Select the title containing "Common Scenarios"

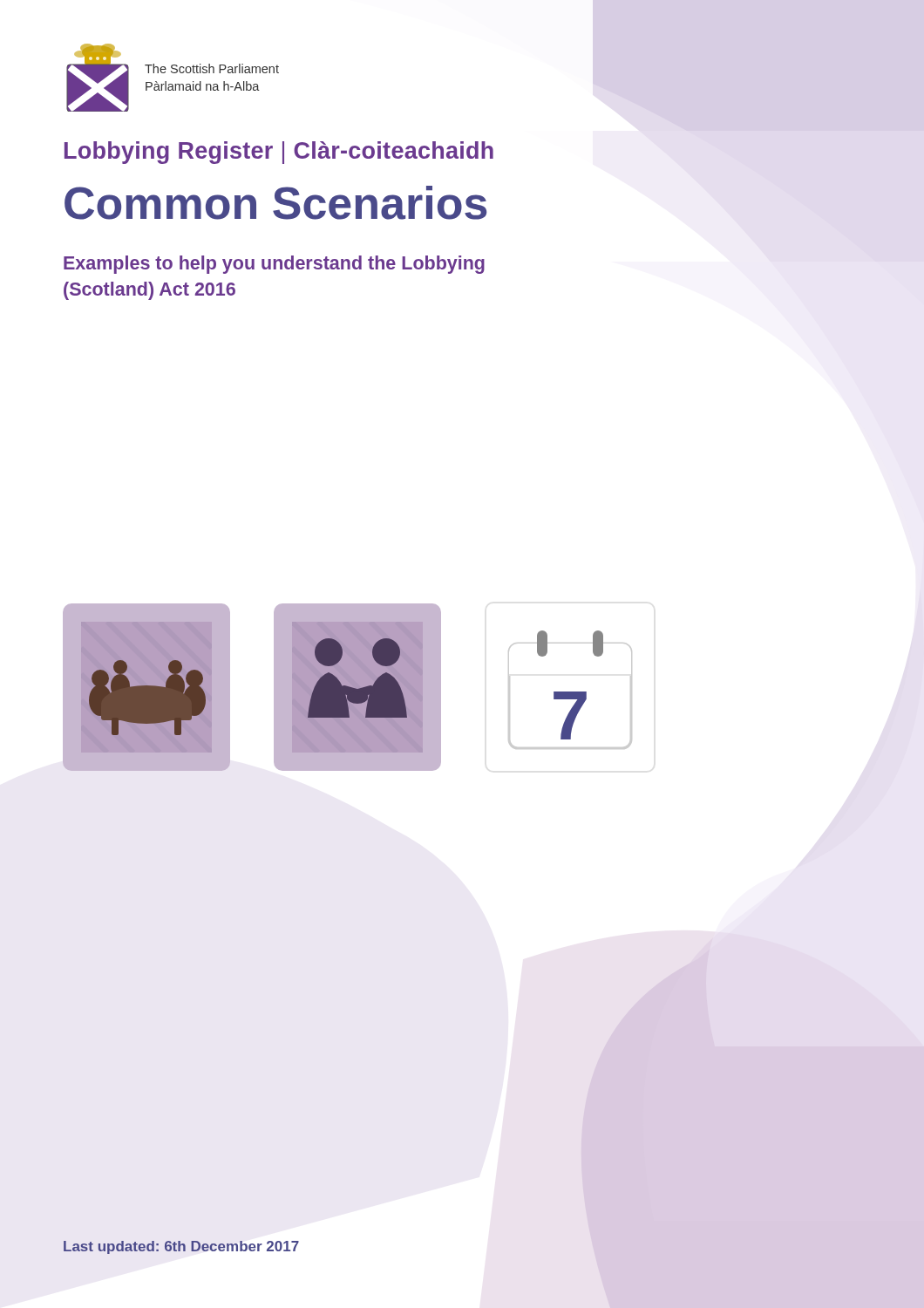[x=276, y=204]
